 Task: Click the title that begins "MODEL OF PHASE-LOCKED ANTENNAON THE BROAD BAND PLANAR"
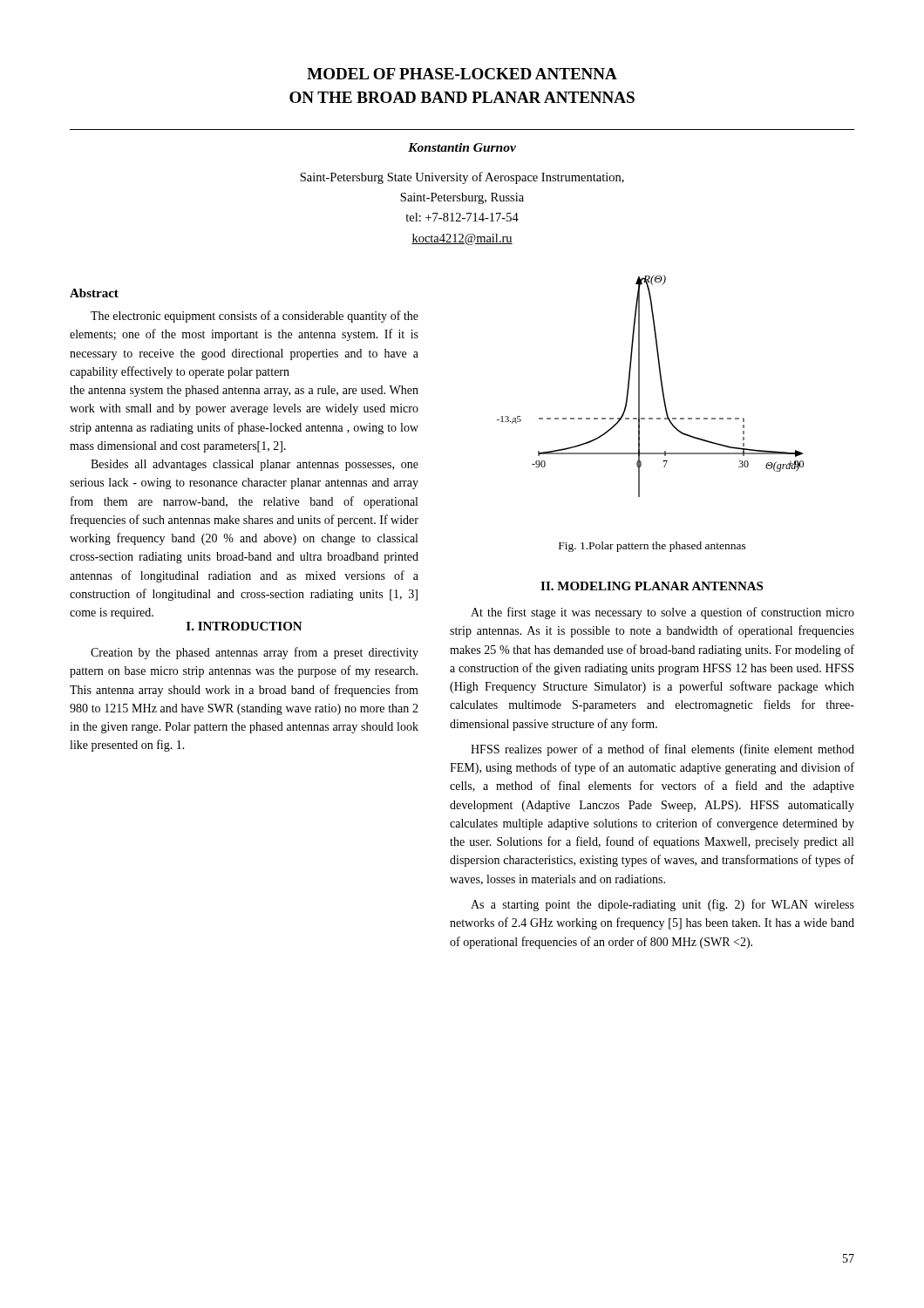(x=462, y=86)
